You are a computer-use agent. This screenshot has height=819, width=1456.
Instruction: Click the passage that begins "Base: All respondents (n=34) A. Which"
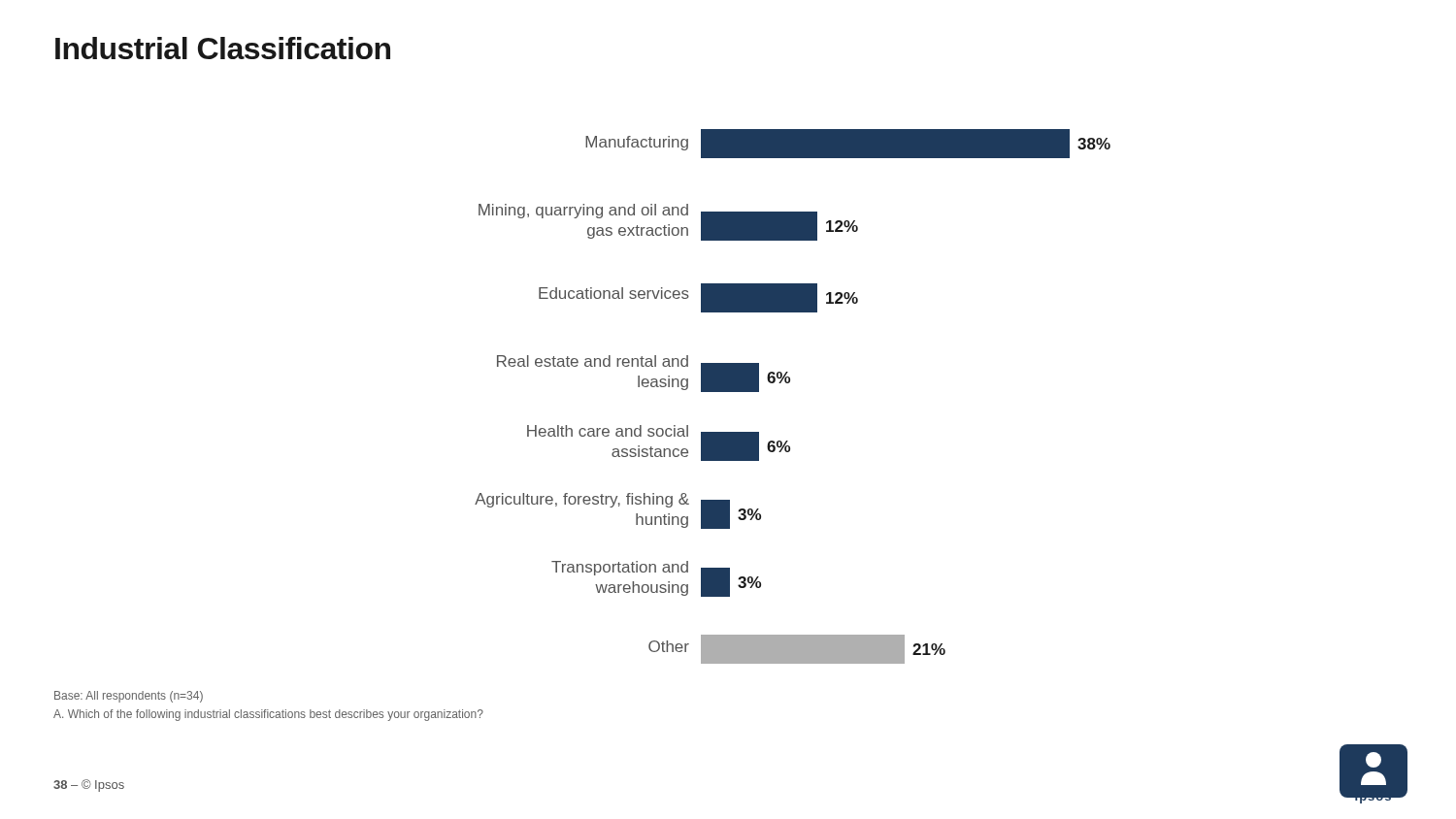[x=268, y=705]
